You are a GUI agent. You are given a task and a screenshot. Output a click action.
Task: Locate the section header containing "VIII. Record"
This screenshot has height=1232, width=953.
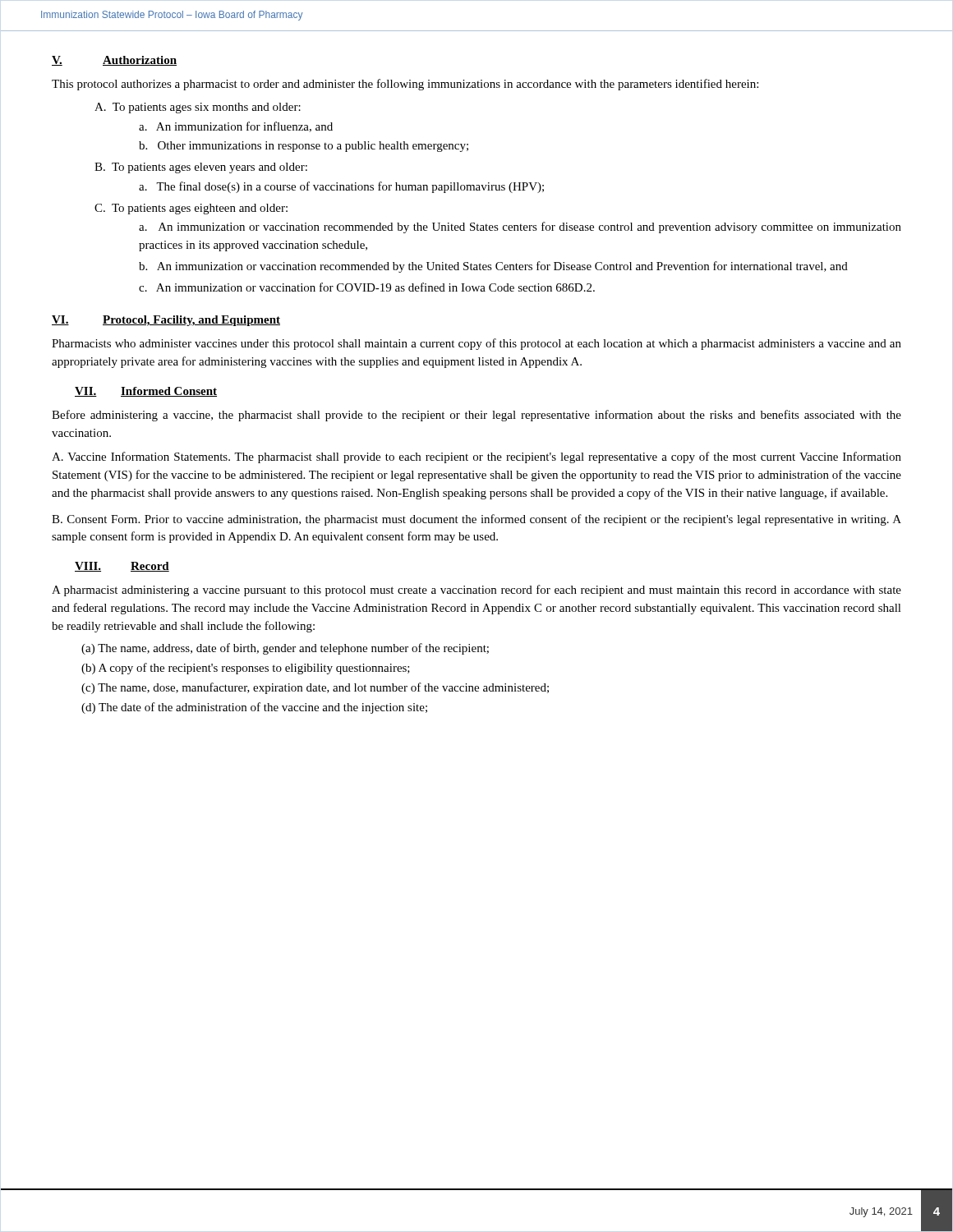[122, 566]
